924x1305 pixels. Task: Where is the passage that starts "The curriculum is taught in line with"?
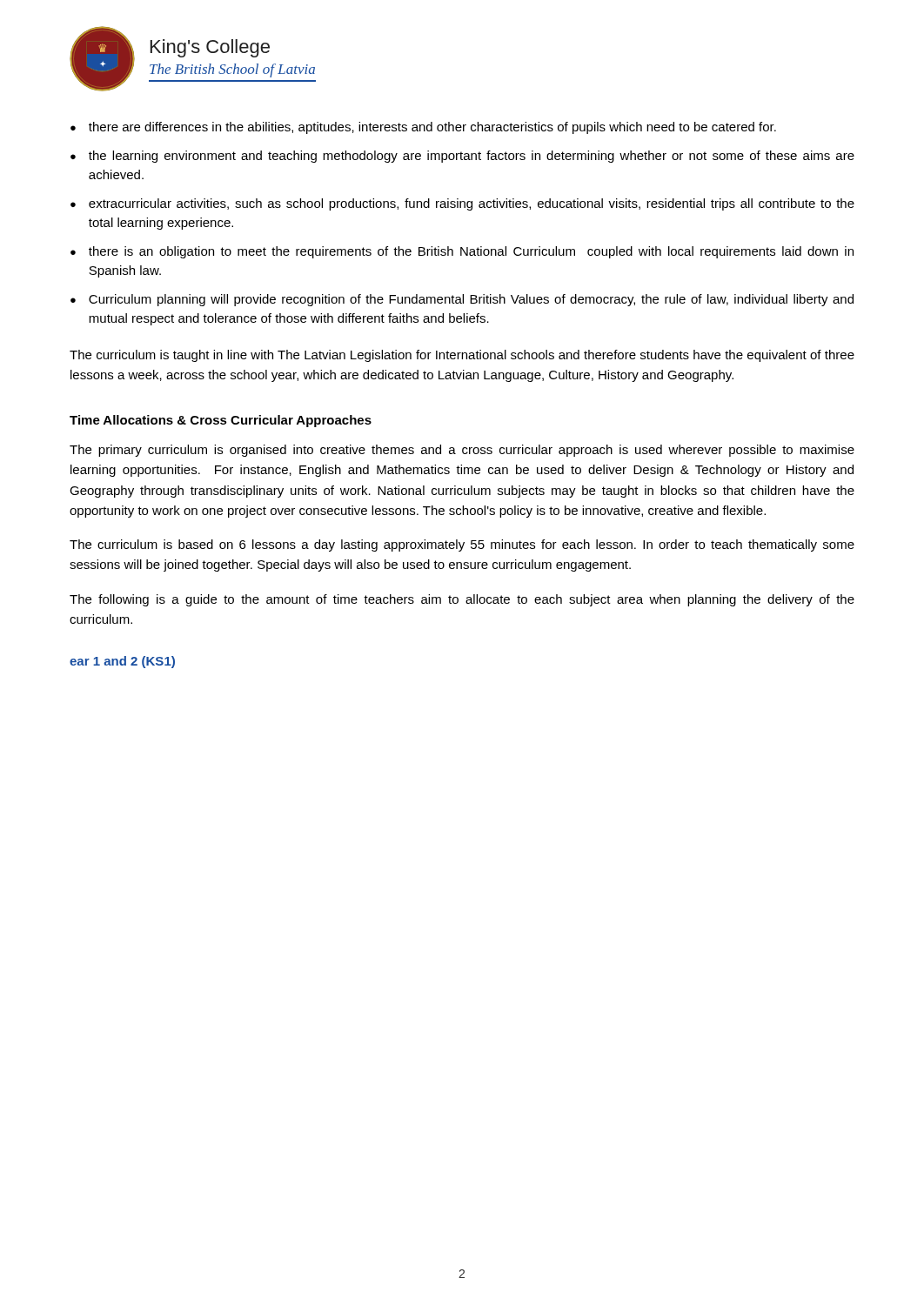click(462, 364)
